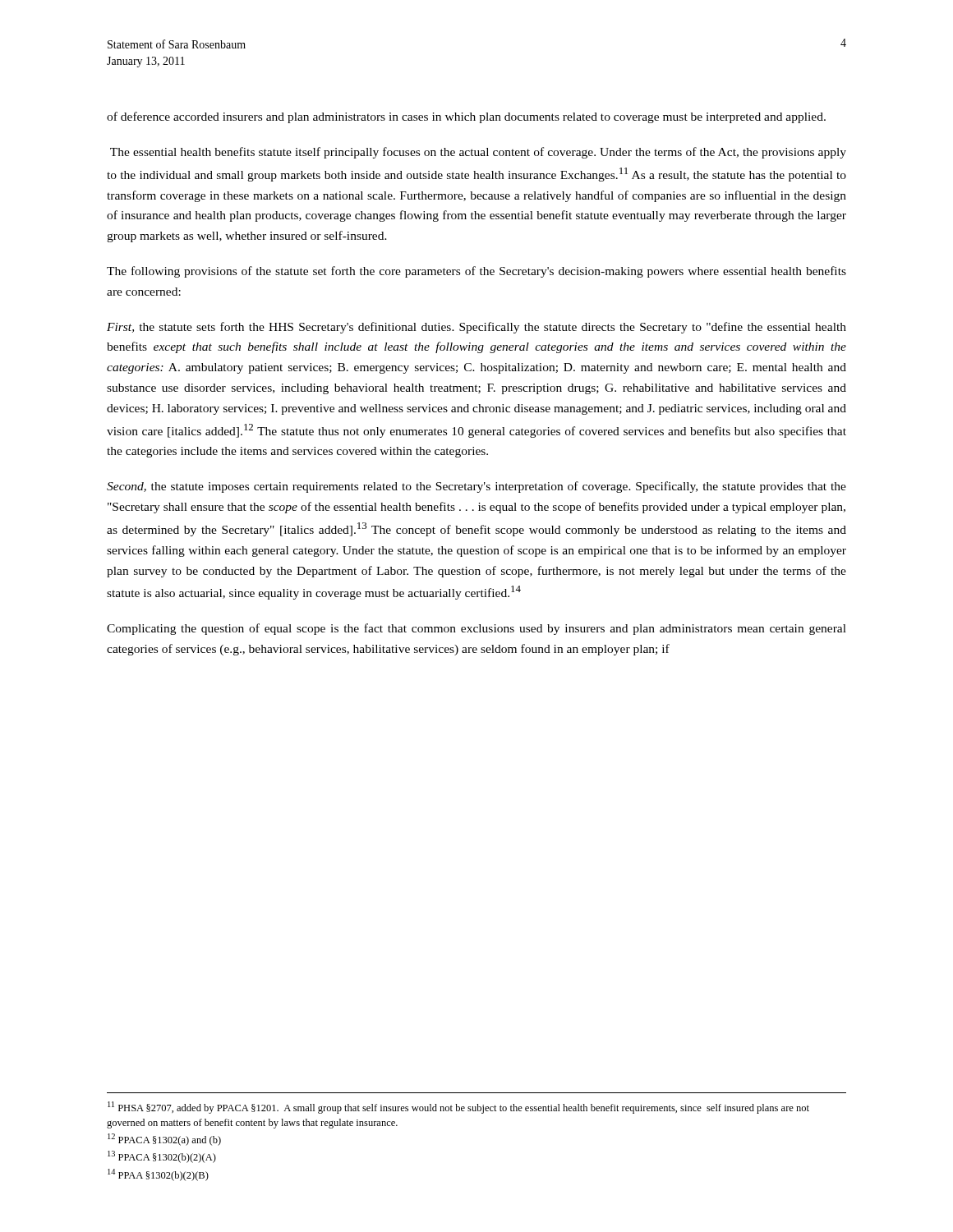
Task: Point to the text block starting "The essential health benefits"
Action: (476, 194)
